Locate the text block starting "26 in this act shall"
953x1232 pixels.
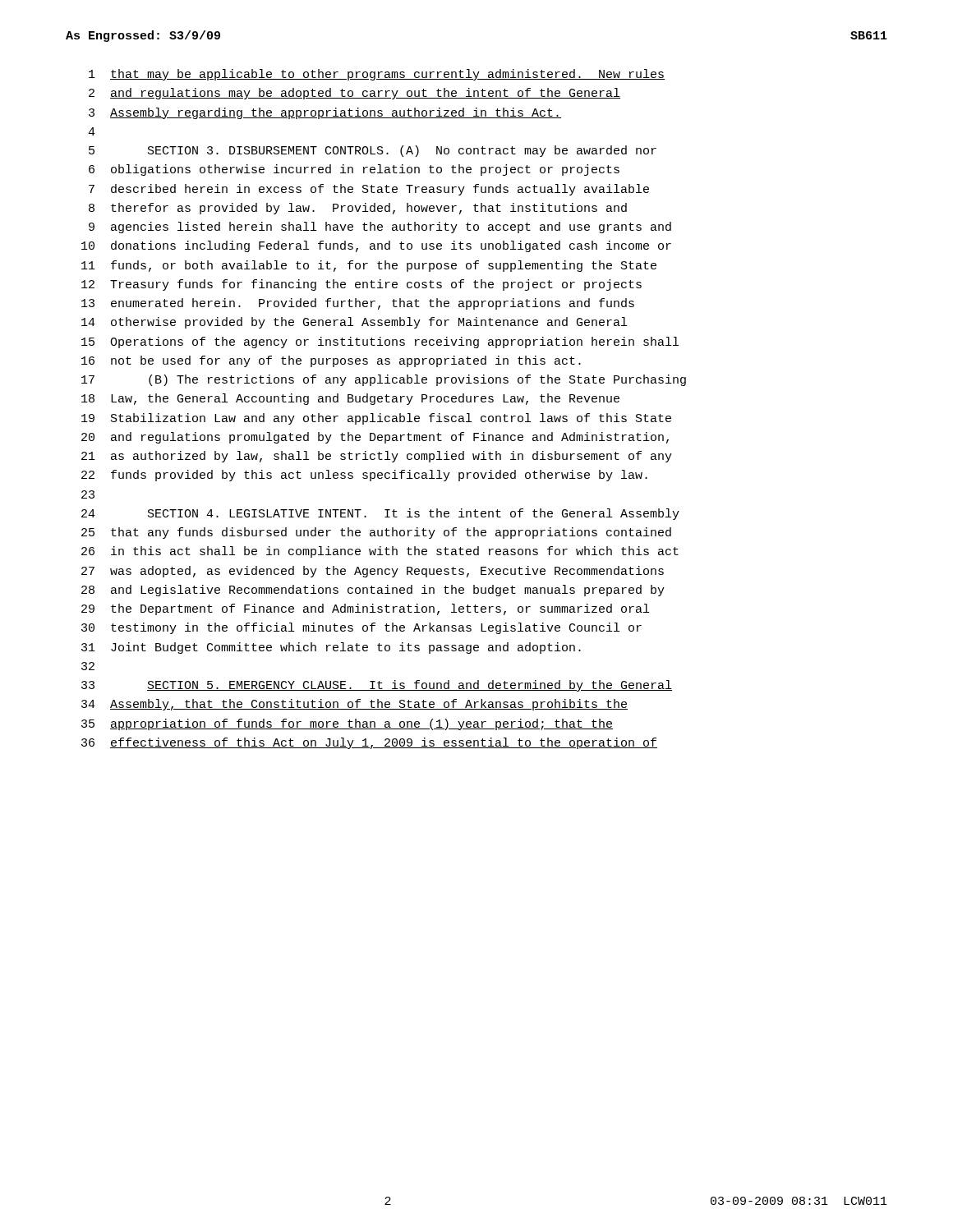click(373, 553)
